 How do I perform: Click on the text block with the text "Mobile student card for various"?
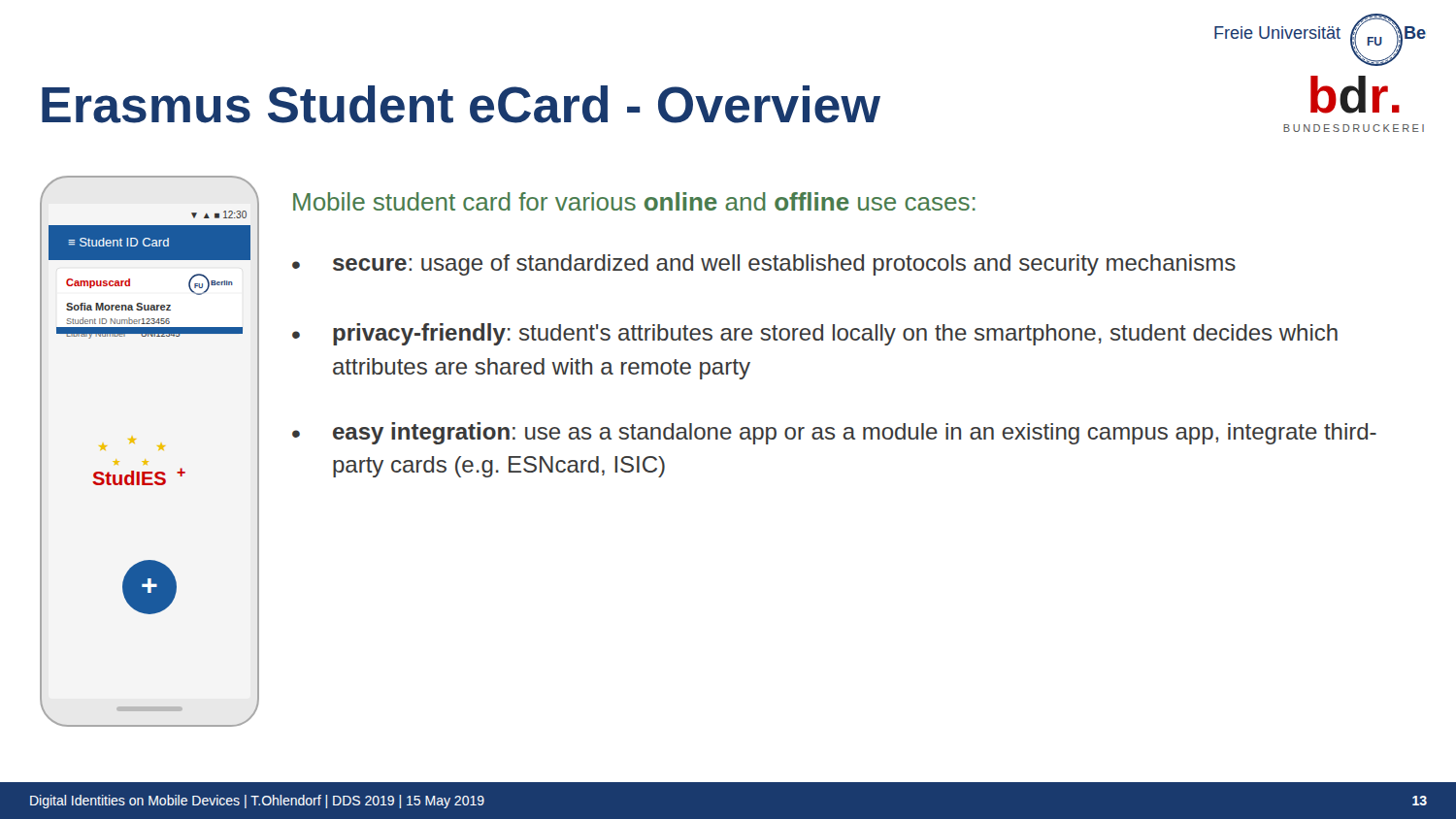tap(634, 202)
